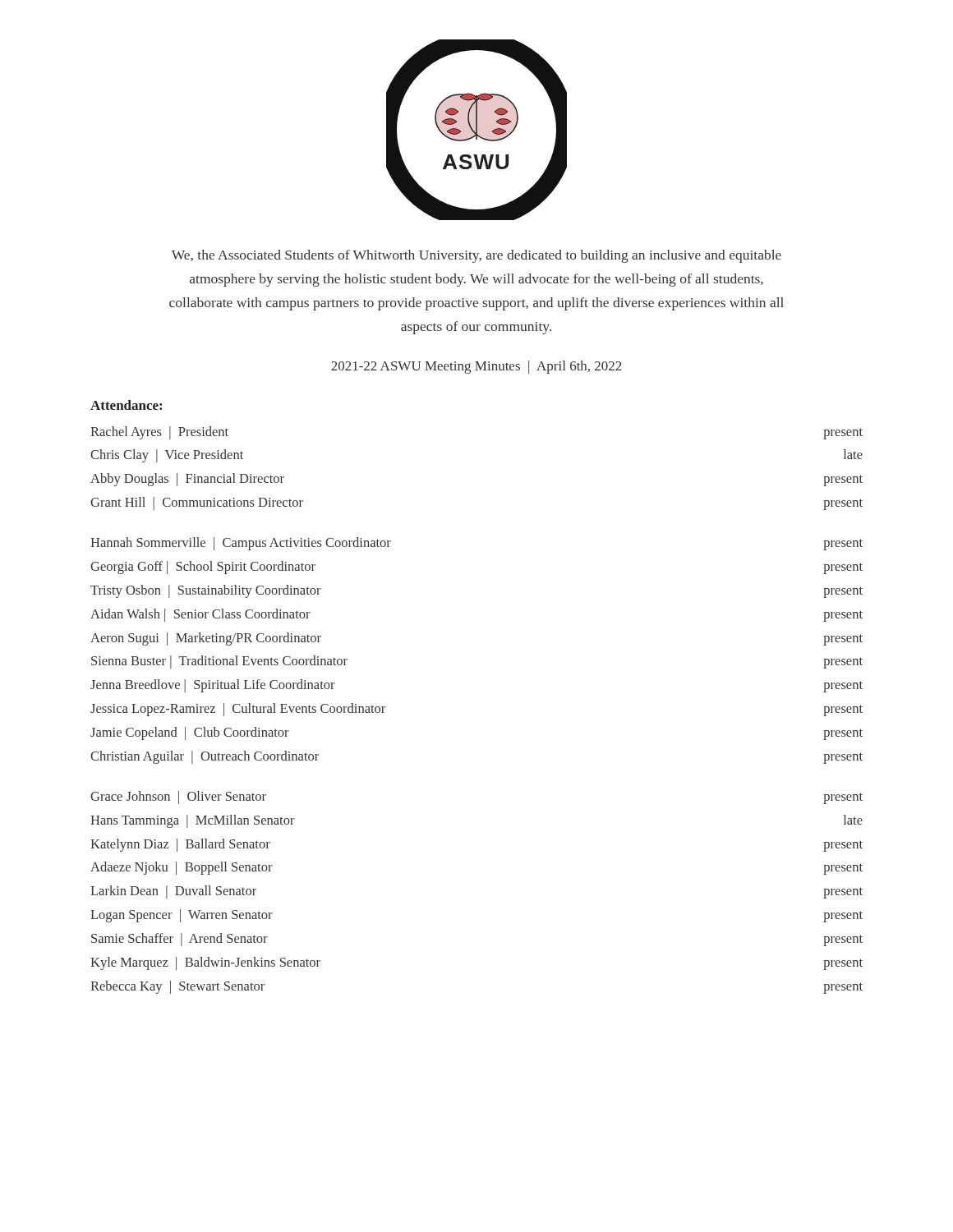Select the element starting "We, the Associated"
953x1232 pixels.
coord(476,290)
